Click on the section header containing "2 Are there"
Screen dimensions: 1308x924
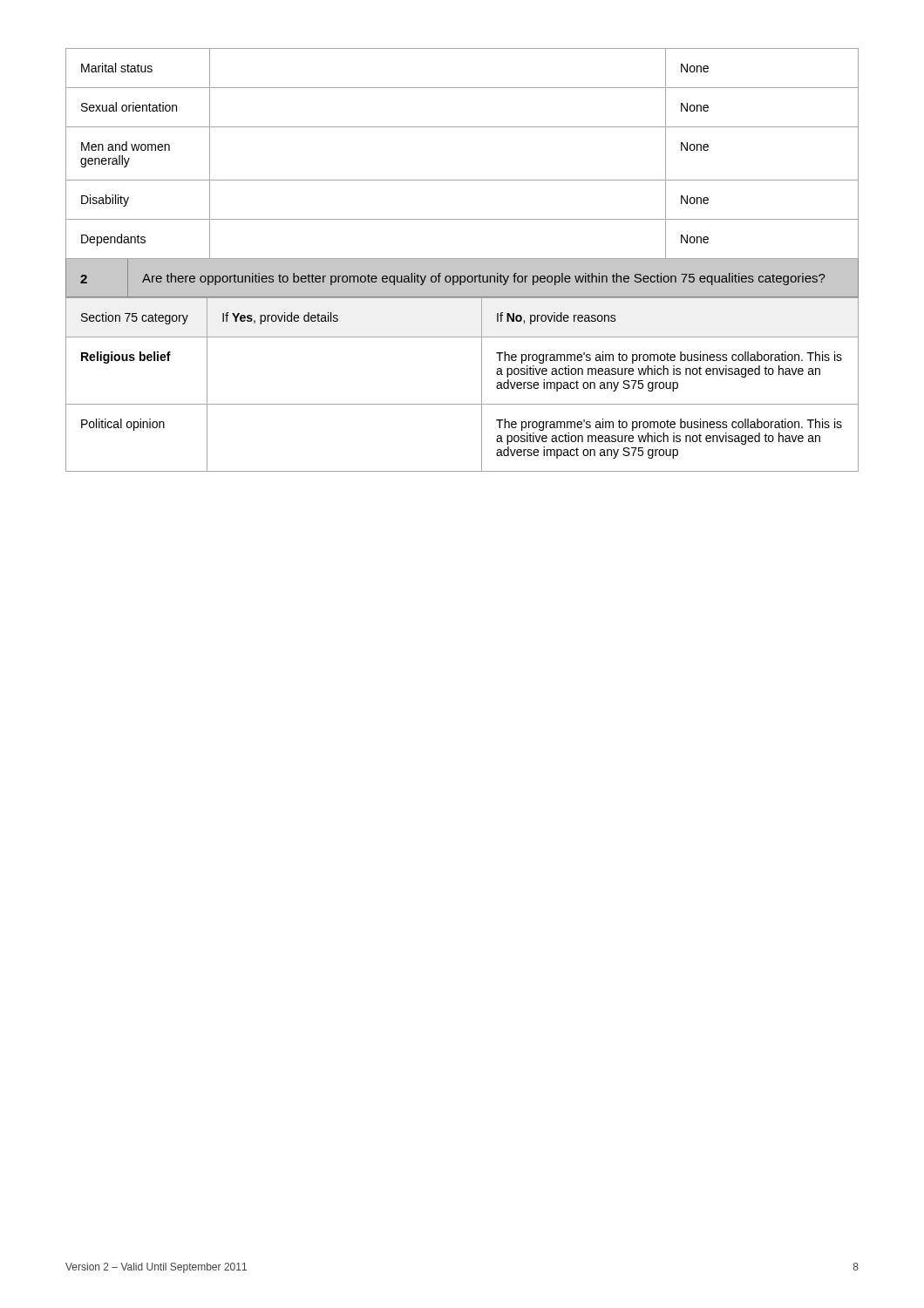tap(462, 278)
